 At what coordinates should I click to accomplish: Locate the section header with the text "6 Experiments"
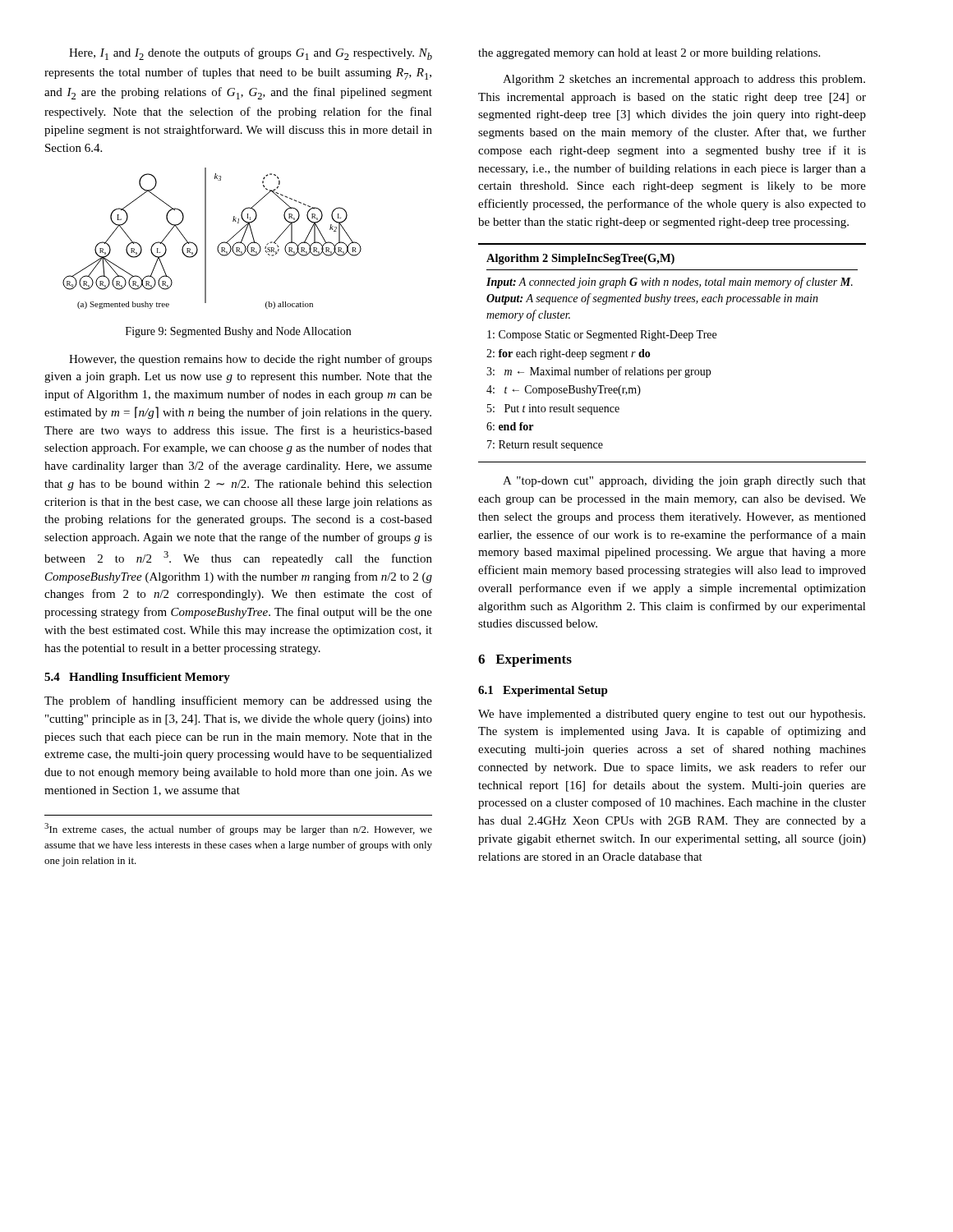[525, 659]
